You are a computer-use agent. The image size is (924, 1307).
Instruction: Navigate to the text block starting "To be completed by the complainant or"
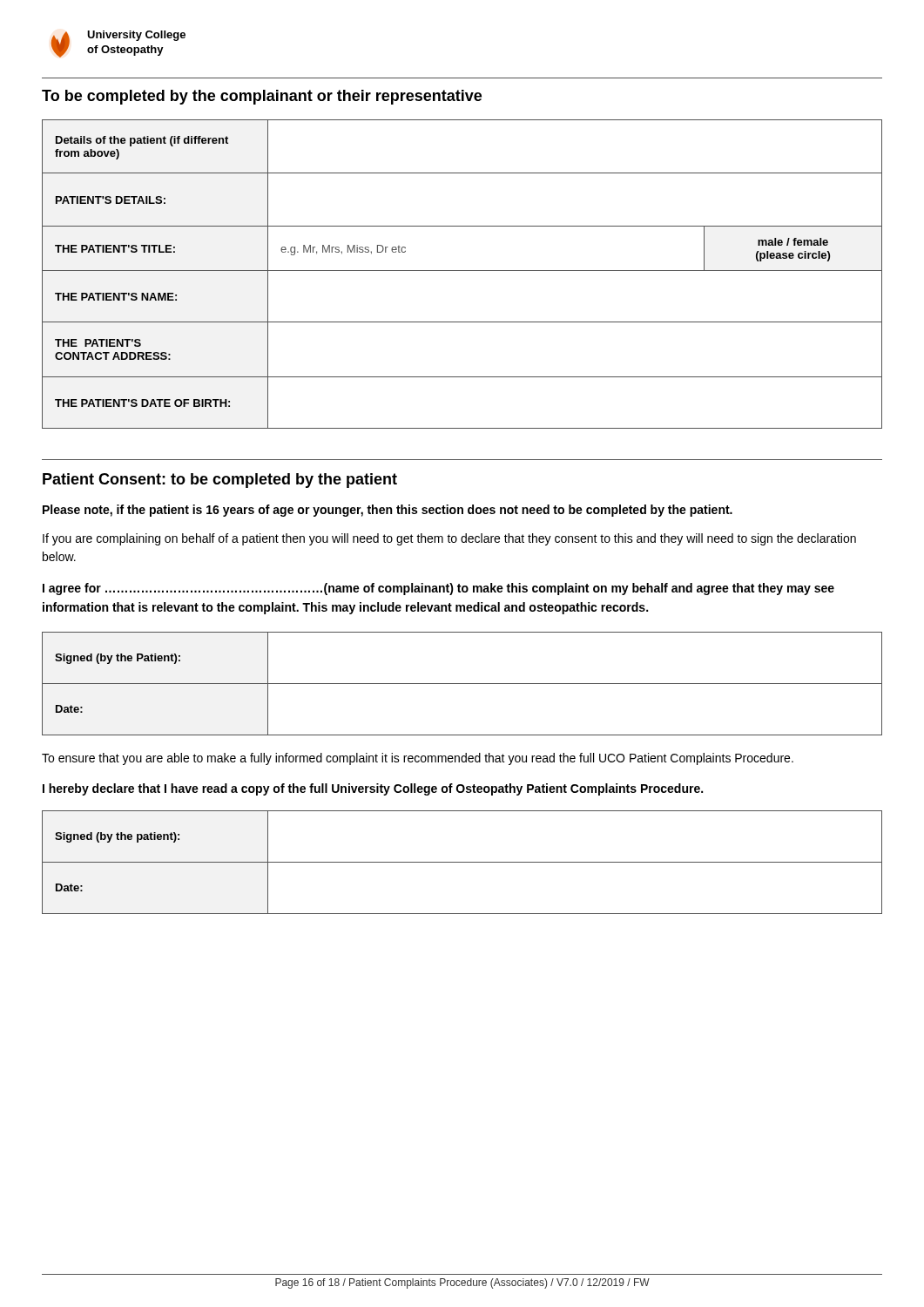(x=262, y=96)
